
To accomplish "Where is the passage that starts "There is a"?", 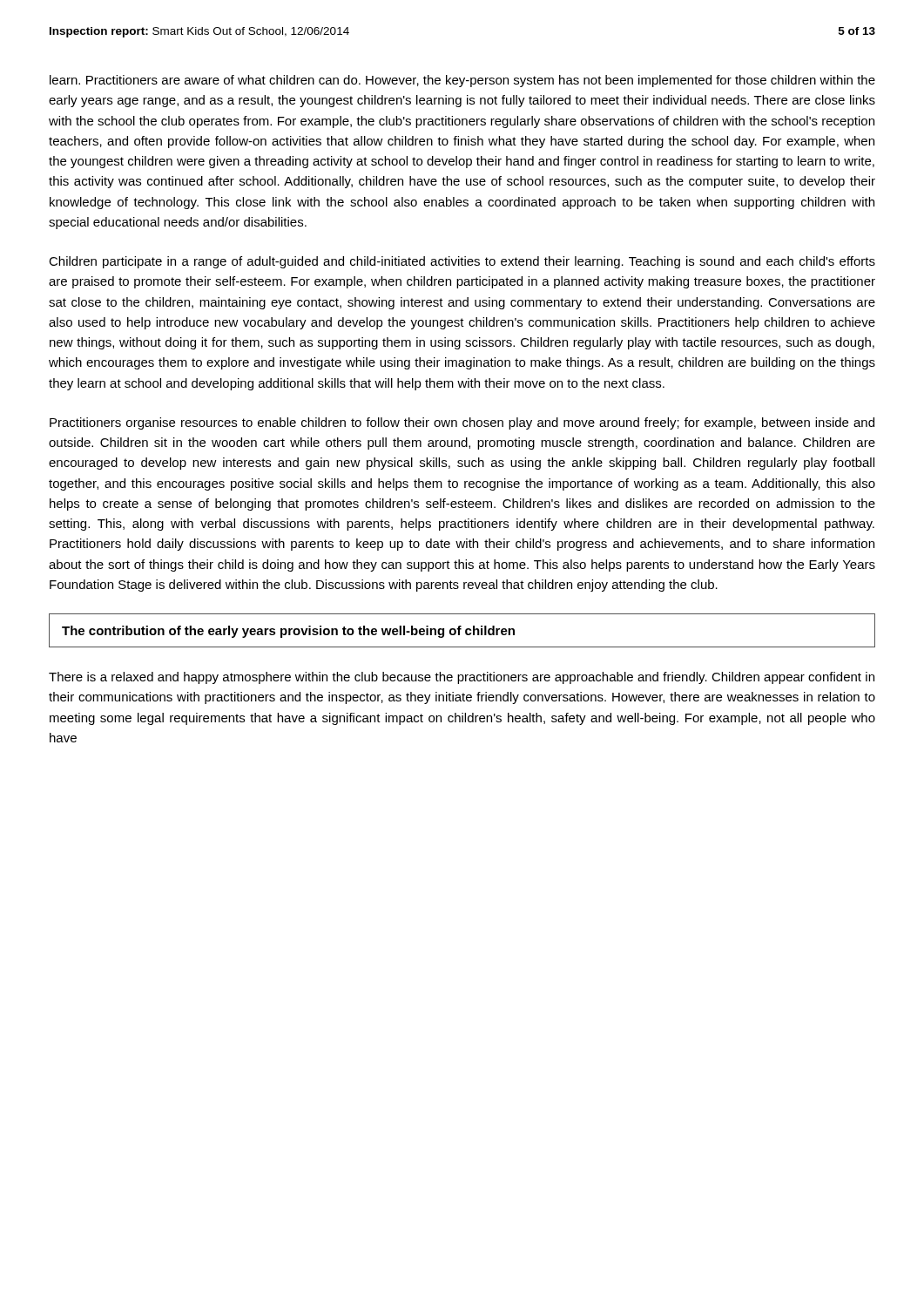I will tap(462, 707).
